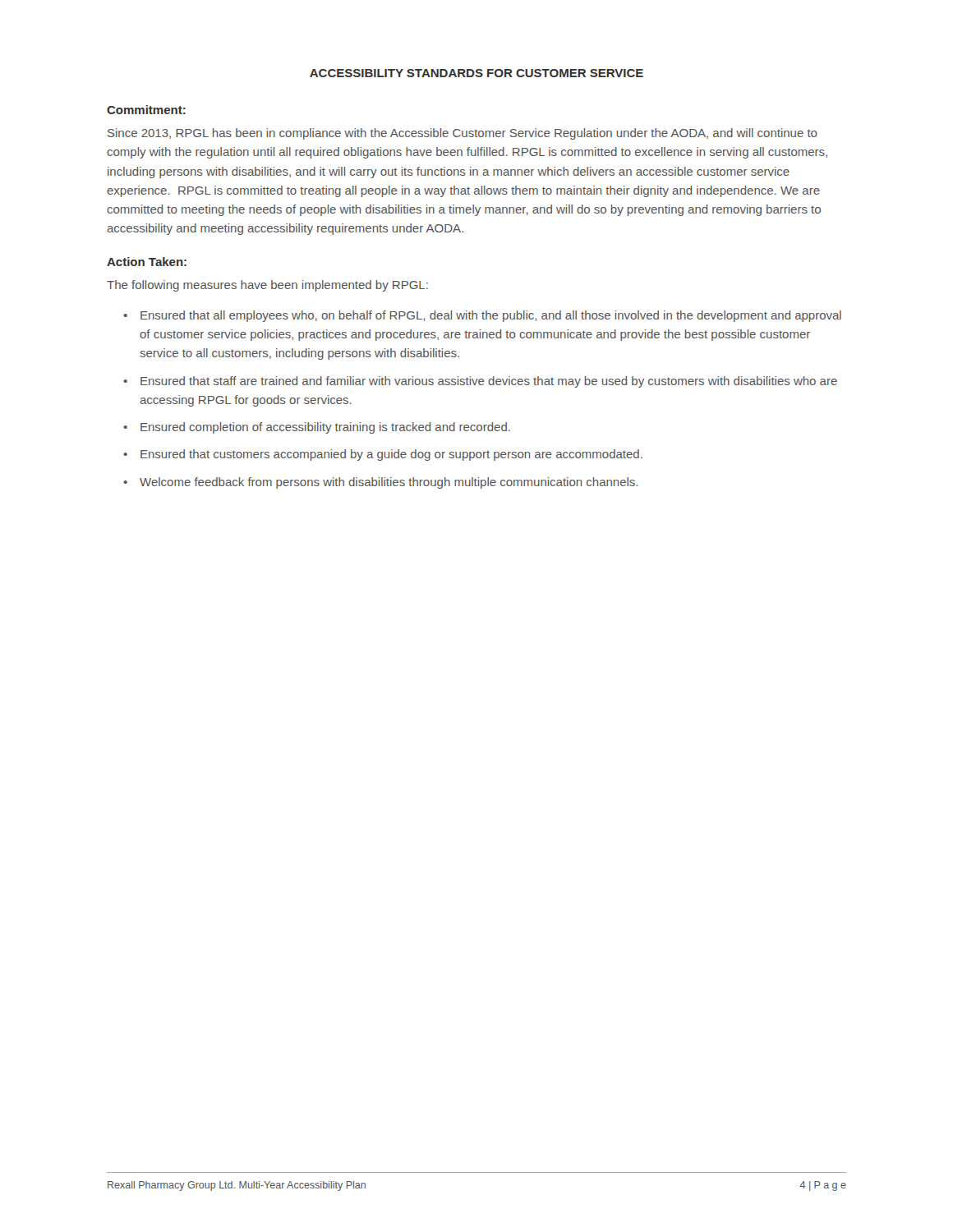Point to the block starting "Welcome feedback from persons"
953x1232 pixels.
pos(389,481)
